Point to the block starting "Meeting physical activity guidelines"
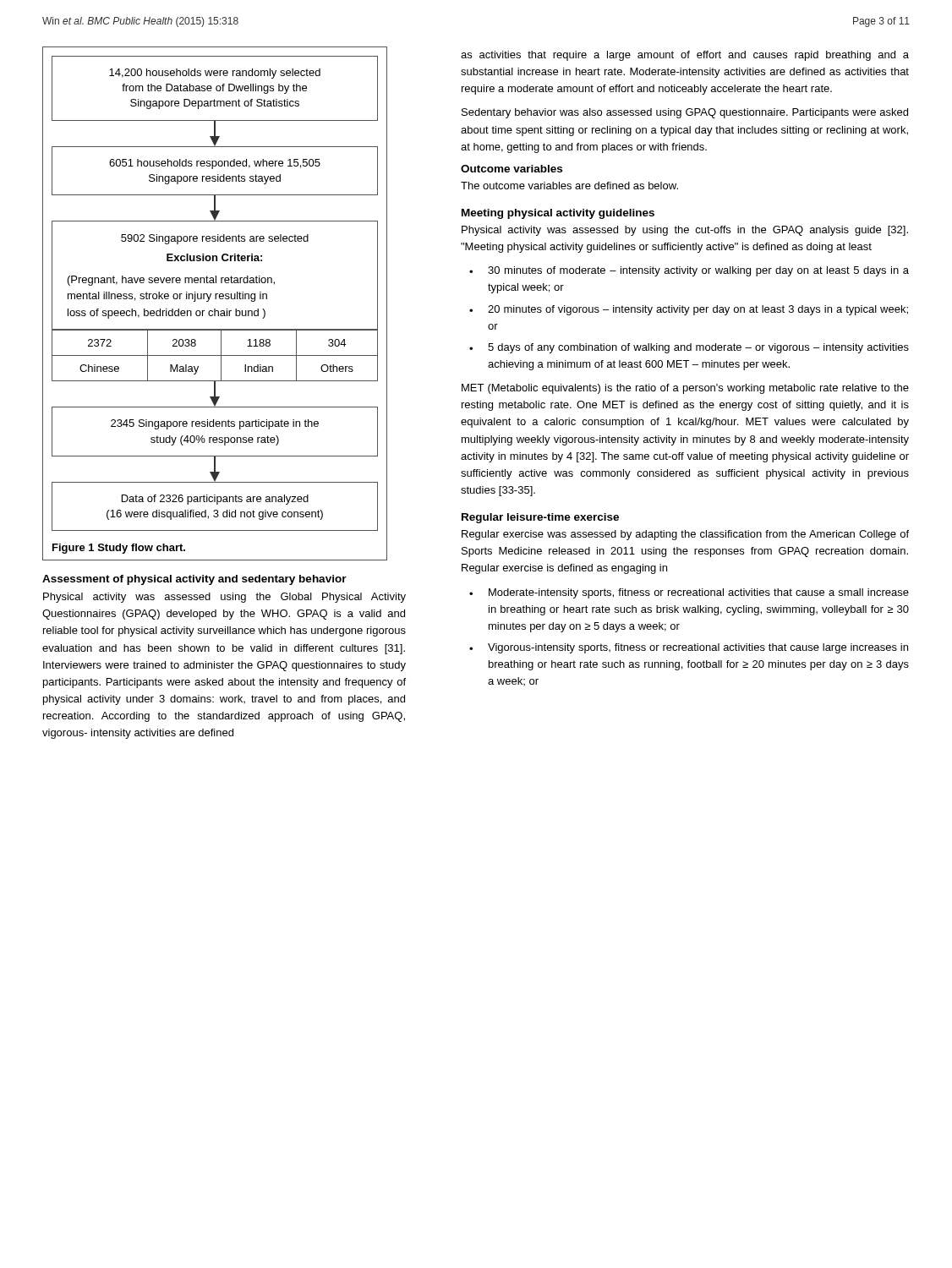Screen dimensions: 1268x952 (x=558, y=213)
